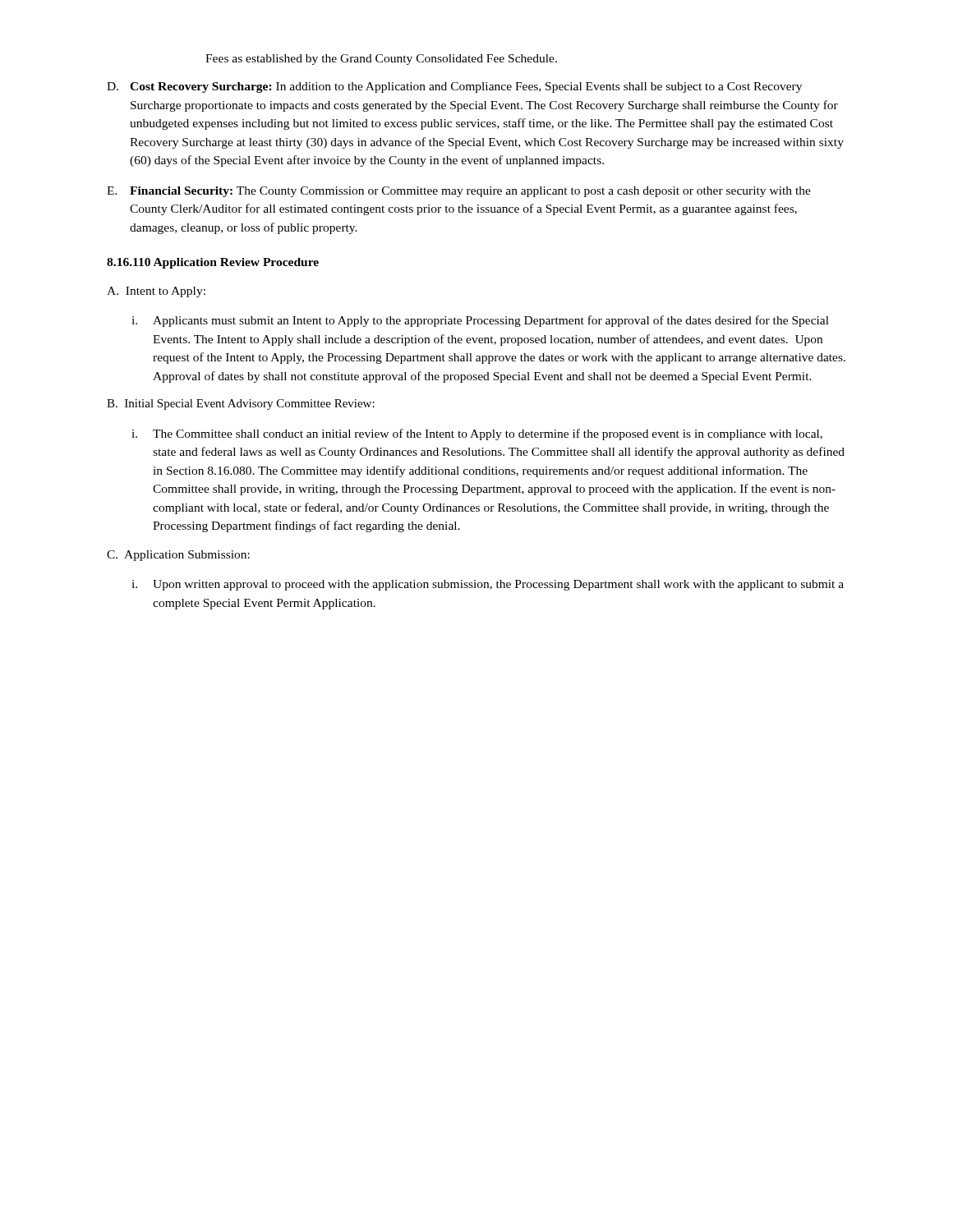Select the list item that says "C. Application Submission:"

coord(179,554)
